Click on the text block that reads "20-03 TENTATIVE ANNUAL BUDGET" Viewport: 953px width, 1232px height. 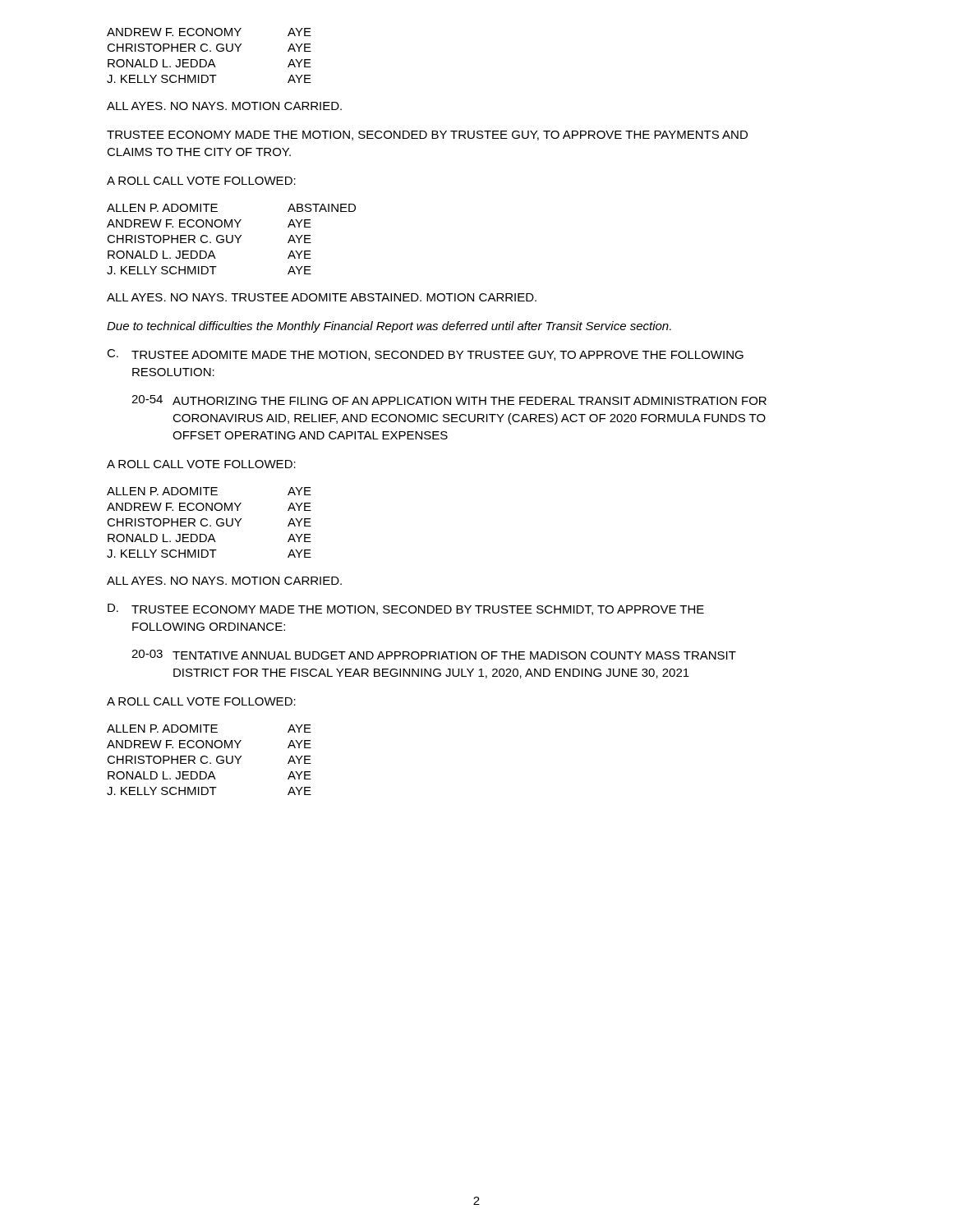click(x=456, y=664)
